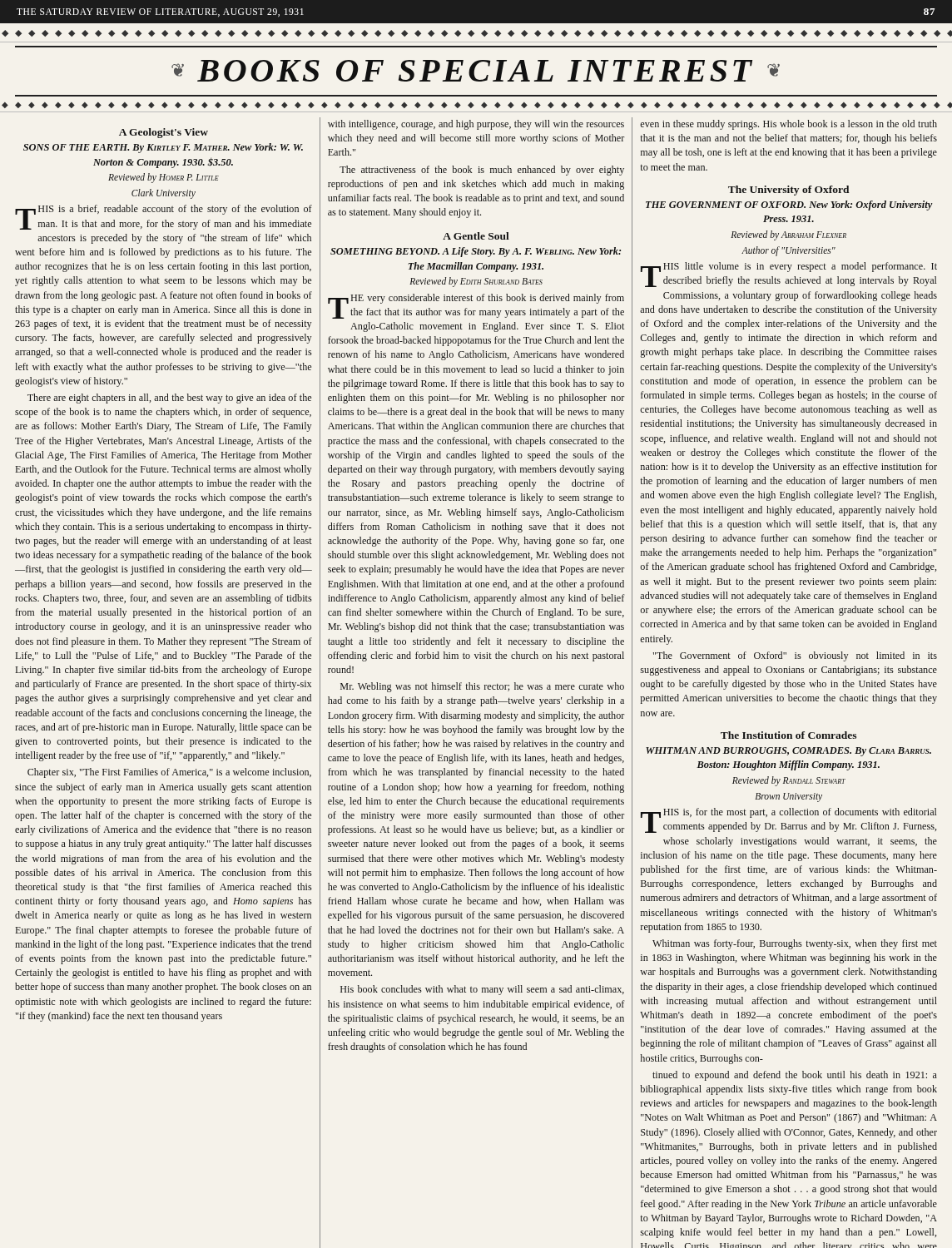Locate the block starting "THE GOVERNMENT OF OXFORD."
Screen dimensions: 1248x952
point(789,459)
